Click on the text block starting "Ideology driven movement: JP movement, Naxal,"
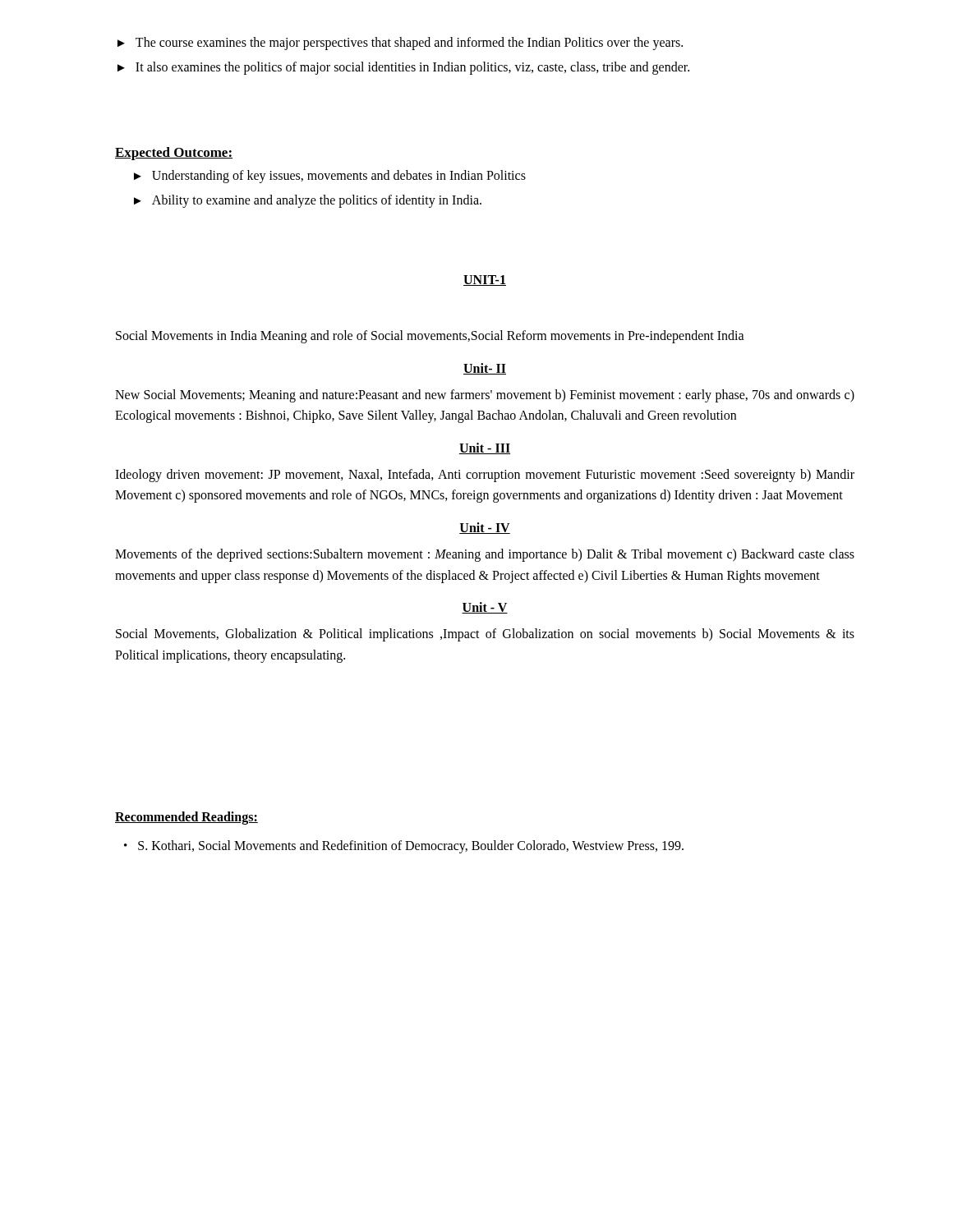The image size is (953, 1232). coord(485,485)
